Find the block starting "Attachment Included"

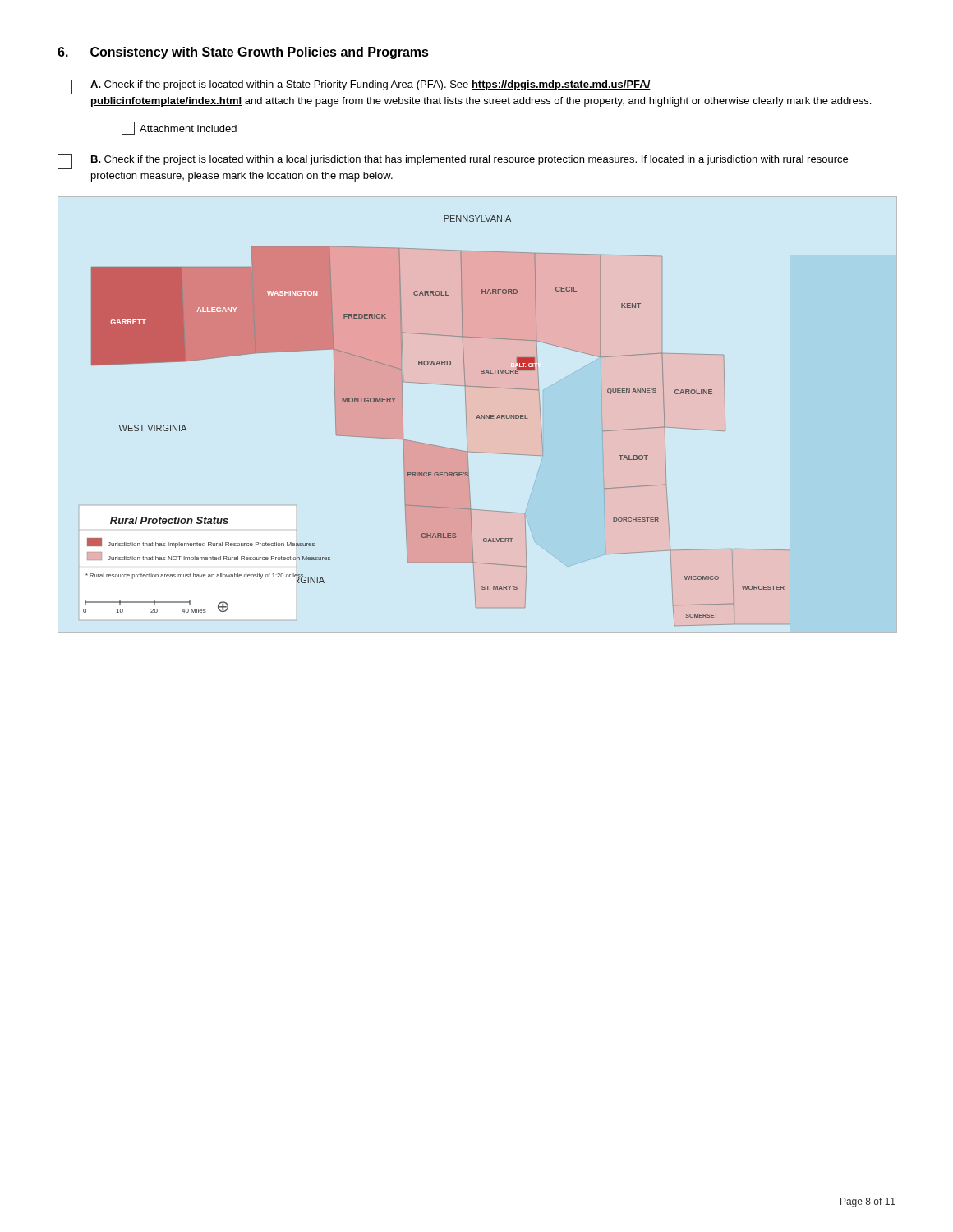pyautogui.click(x=179, y=128)
